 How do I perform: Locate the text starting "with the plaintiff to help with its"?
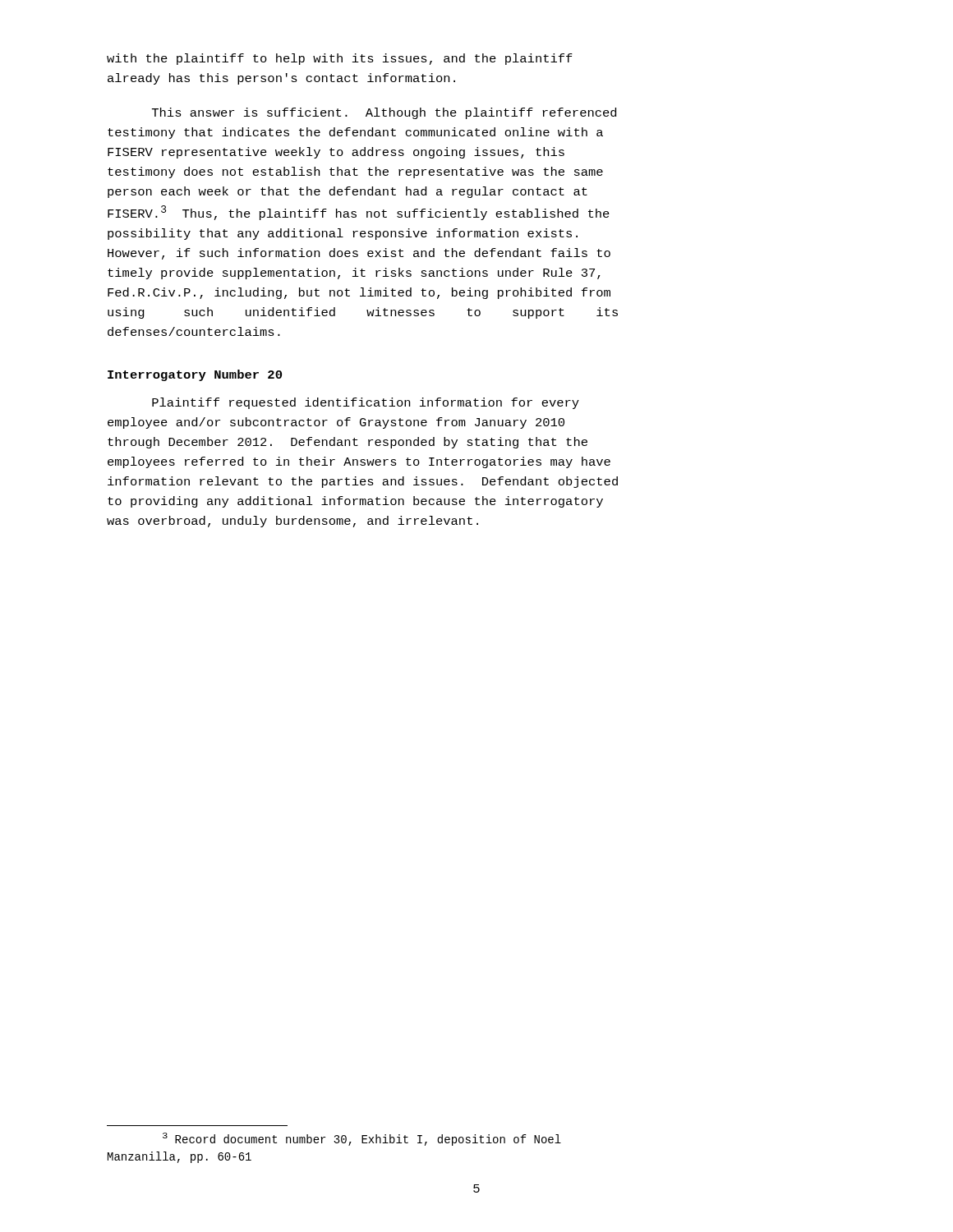click(x=485, y=69)
